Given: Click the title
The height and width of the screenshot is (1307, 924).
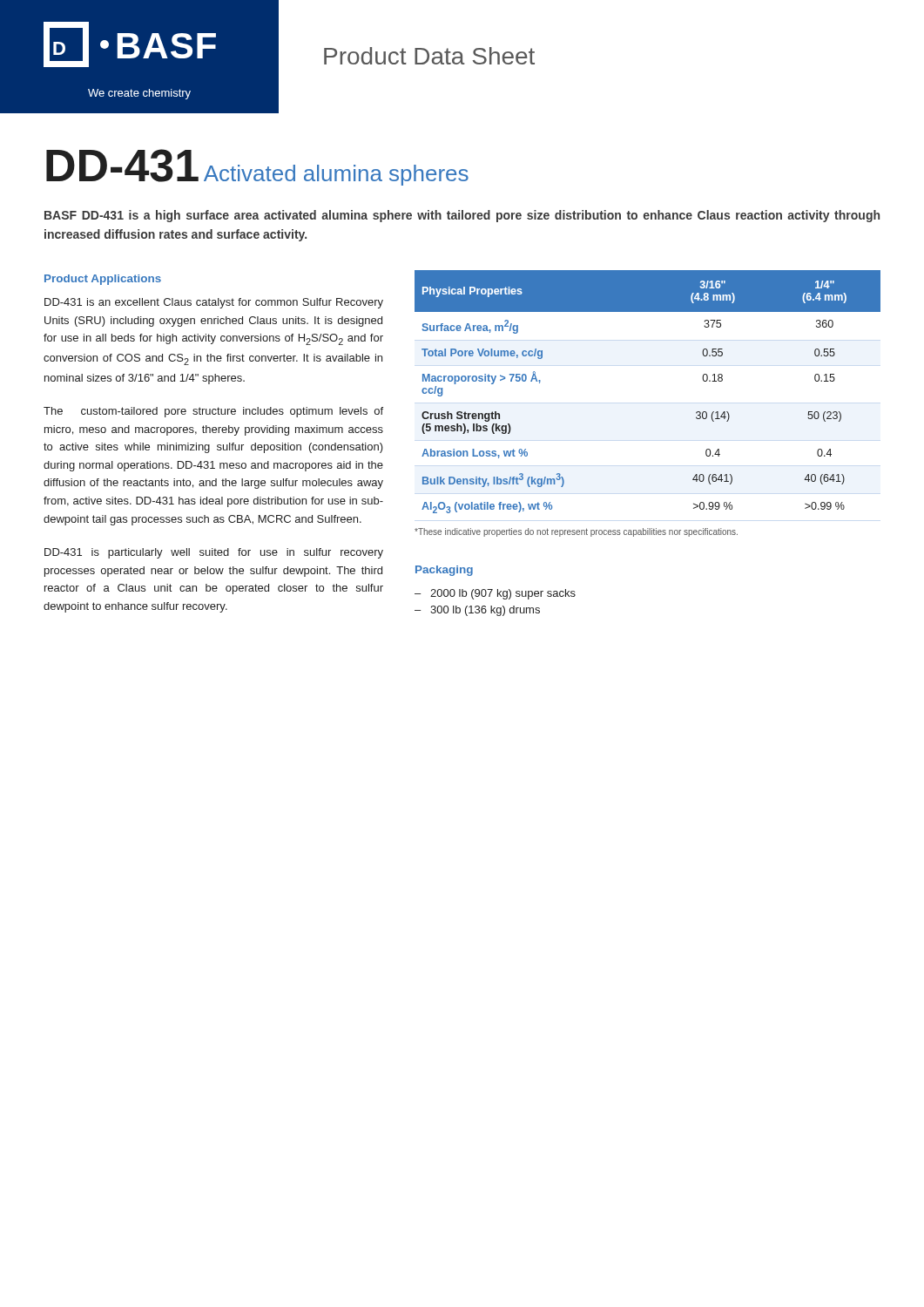Looking at the screenshot, I should [122, 166].
